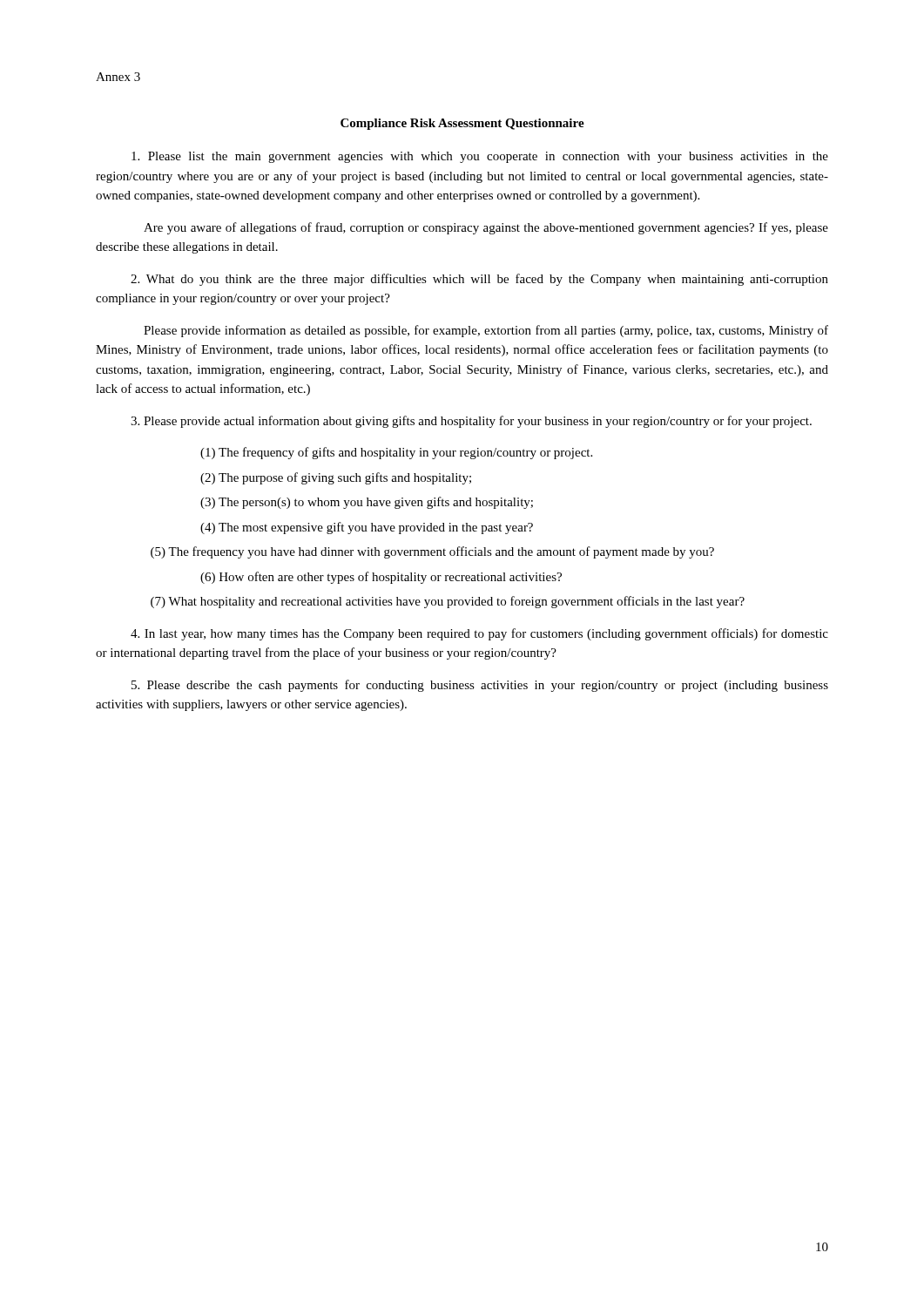Click on the element starting "Please provide actual information about giving gifts"

[471, 420]
